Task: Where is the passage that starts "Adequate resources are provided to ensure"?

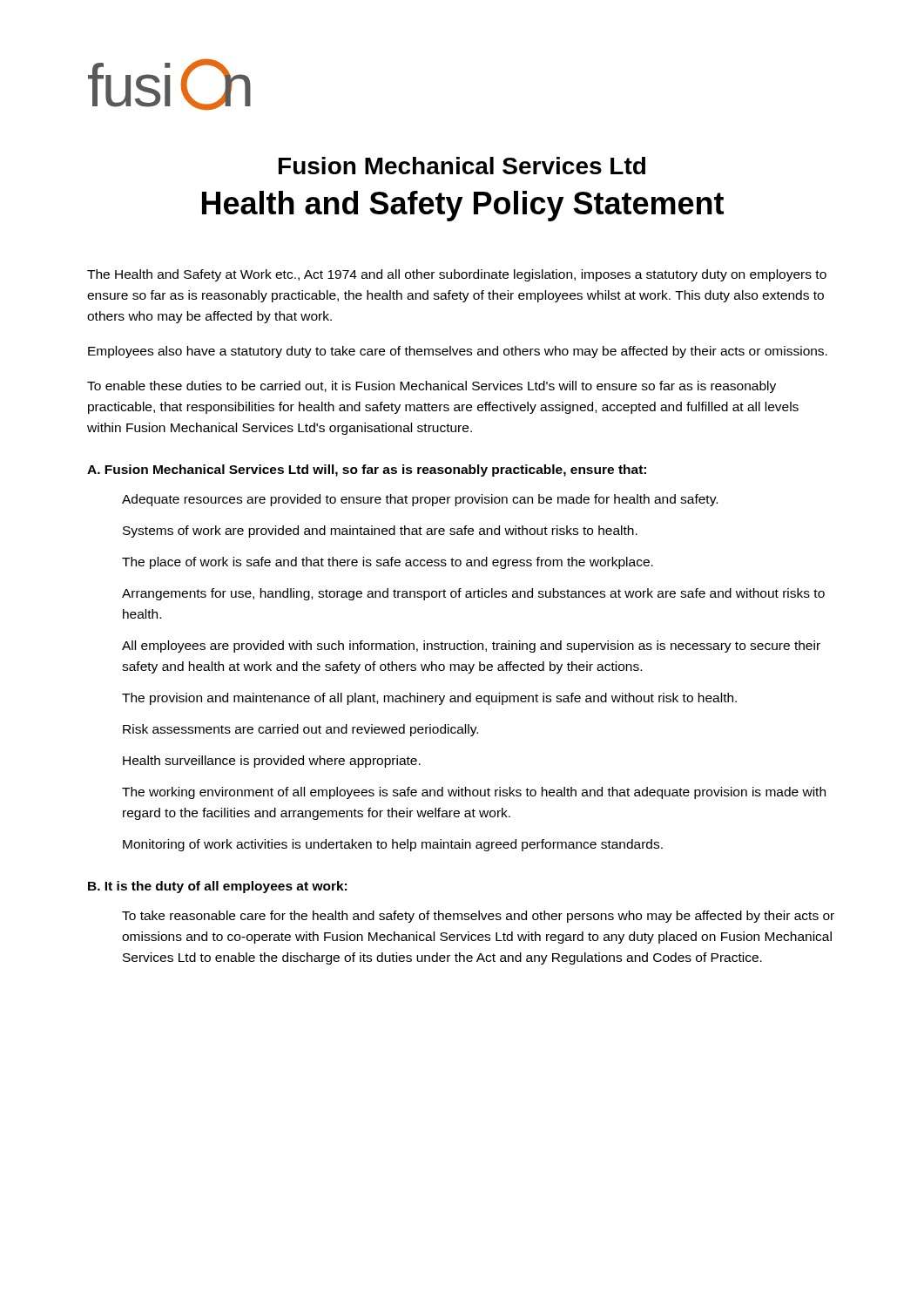Action: [x=420, y=499]
